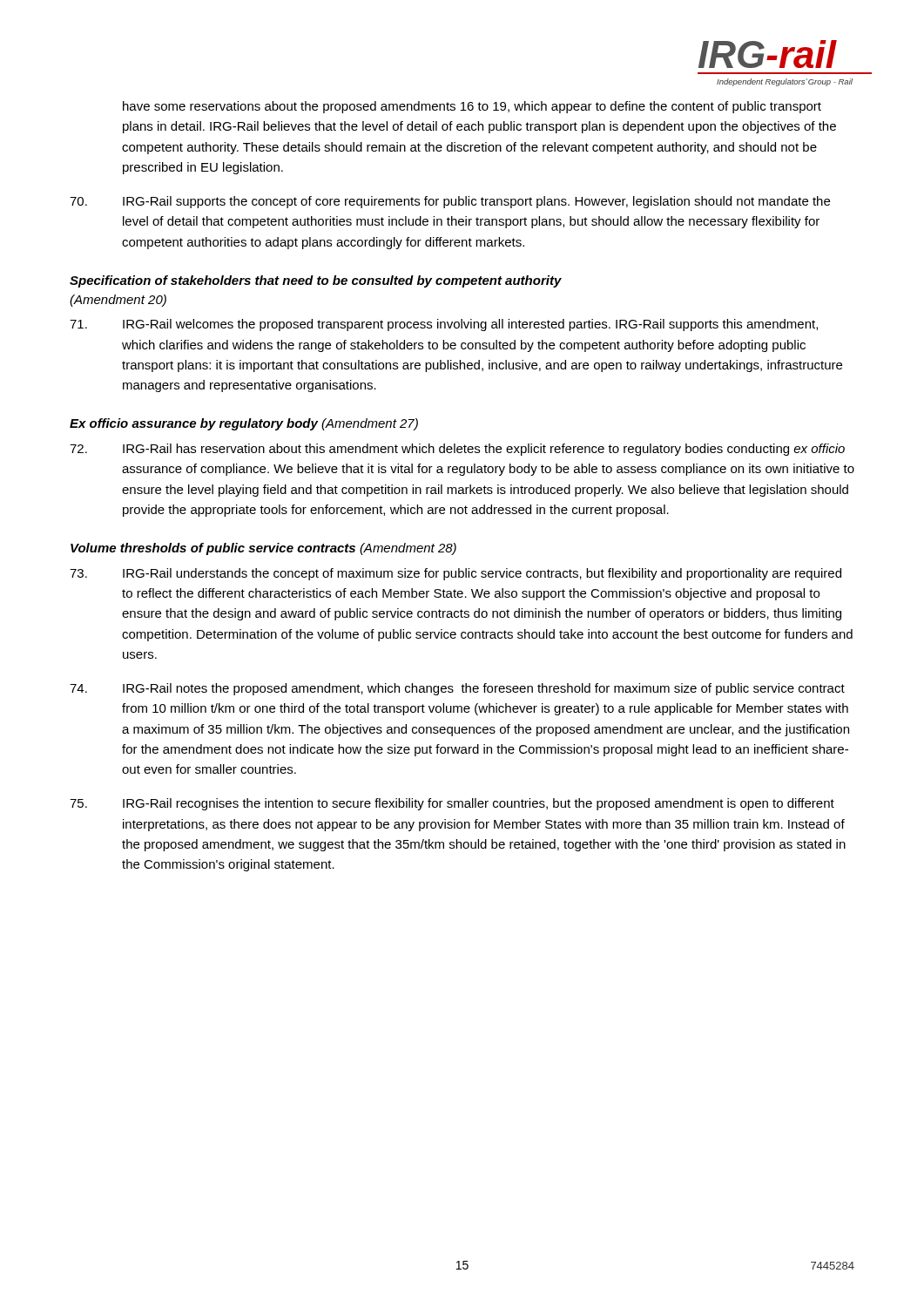Viewport: 924px width, 1307px height.
Task: Locate the text block starting "73. IRG-Rail understands the"
Action: pyautogui.click(x=462, y=613)
